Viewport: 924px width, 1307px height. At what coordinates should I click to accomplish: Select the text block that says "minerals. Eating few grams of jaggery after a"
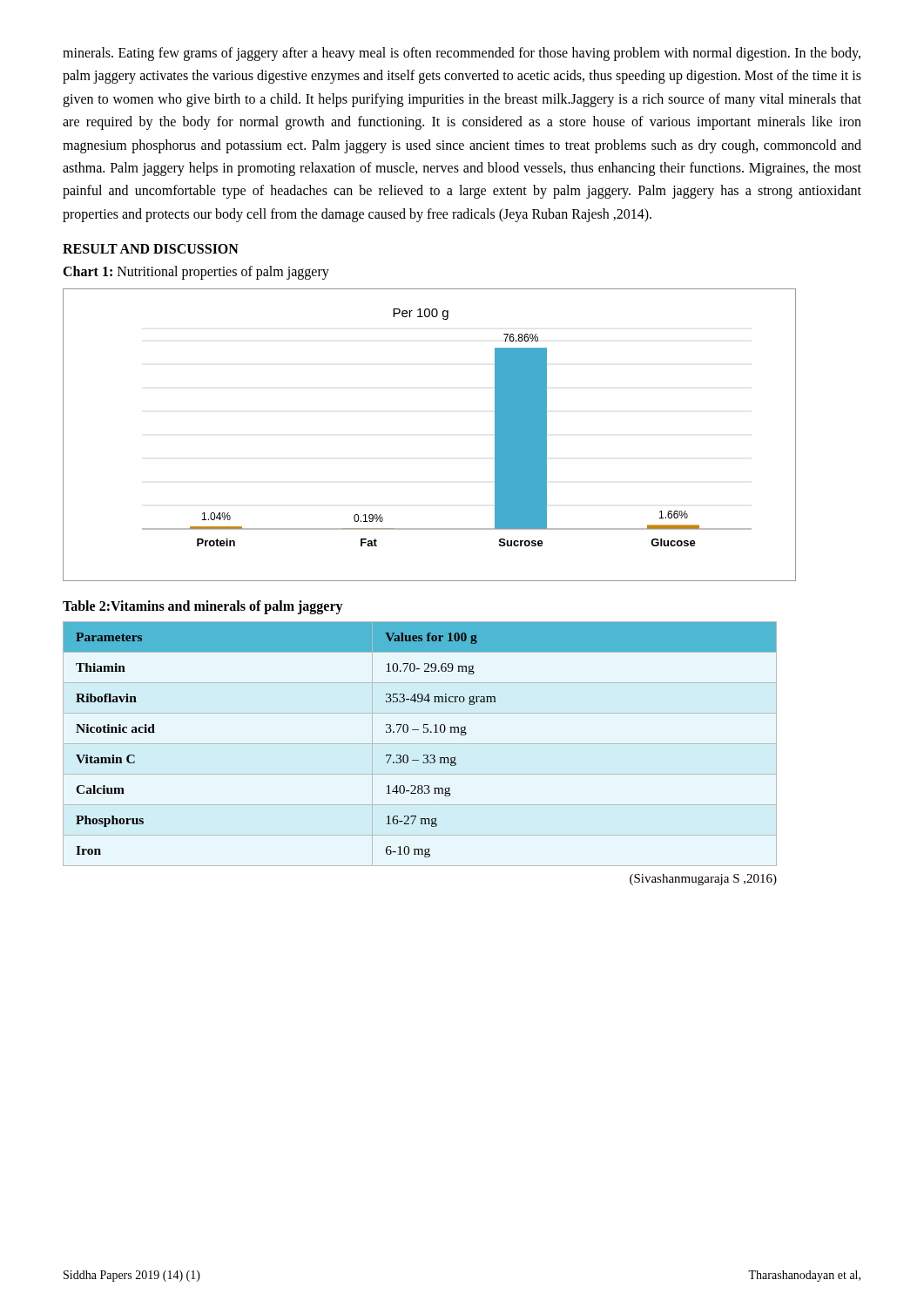pyautogui.click(x=462, y=133)
